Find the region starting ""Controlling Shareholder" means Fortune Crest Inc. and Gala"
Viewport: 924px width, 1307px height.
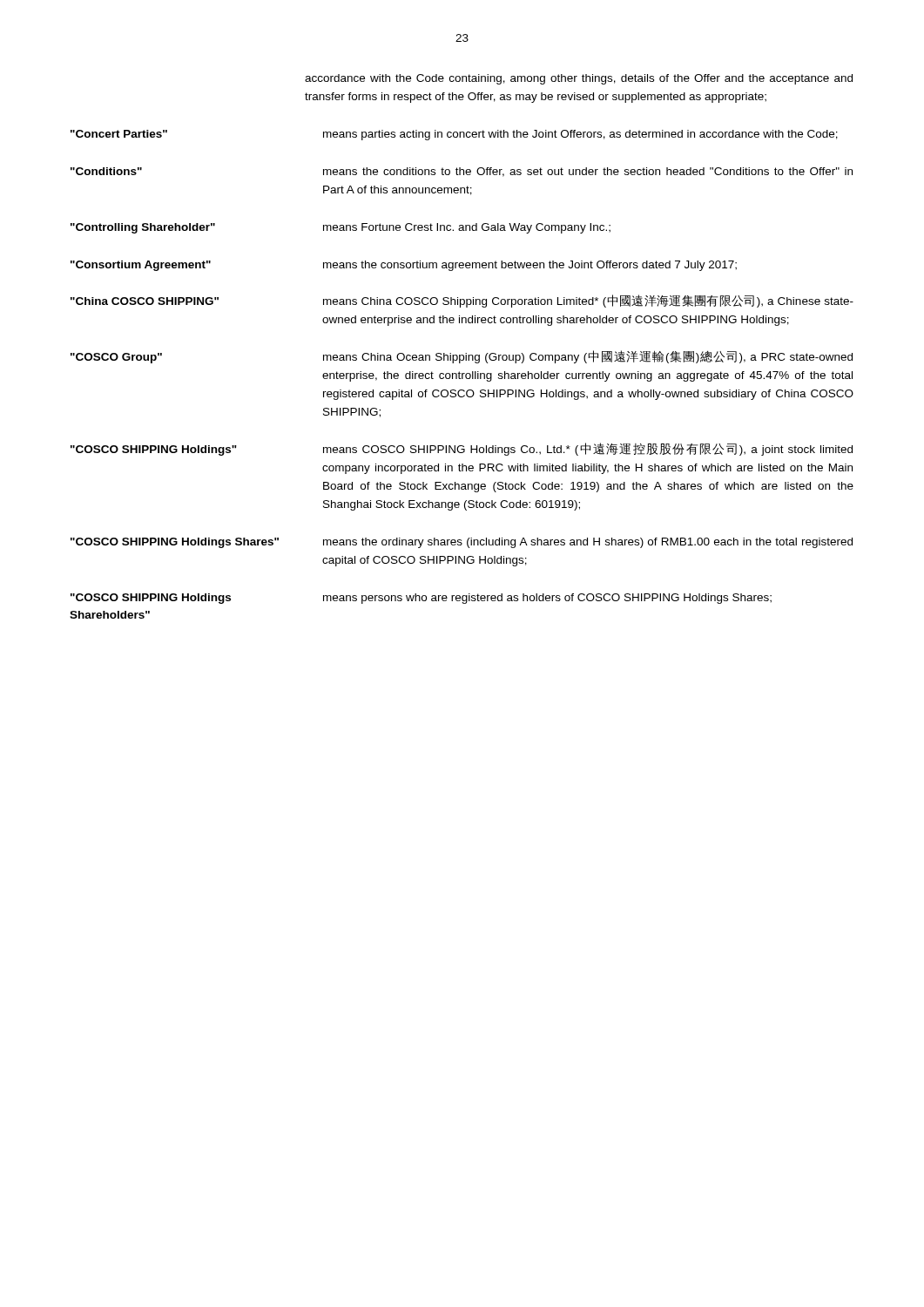[462, 227]
